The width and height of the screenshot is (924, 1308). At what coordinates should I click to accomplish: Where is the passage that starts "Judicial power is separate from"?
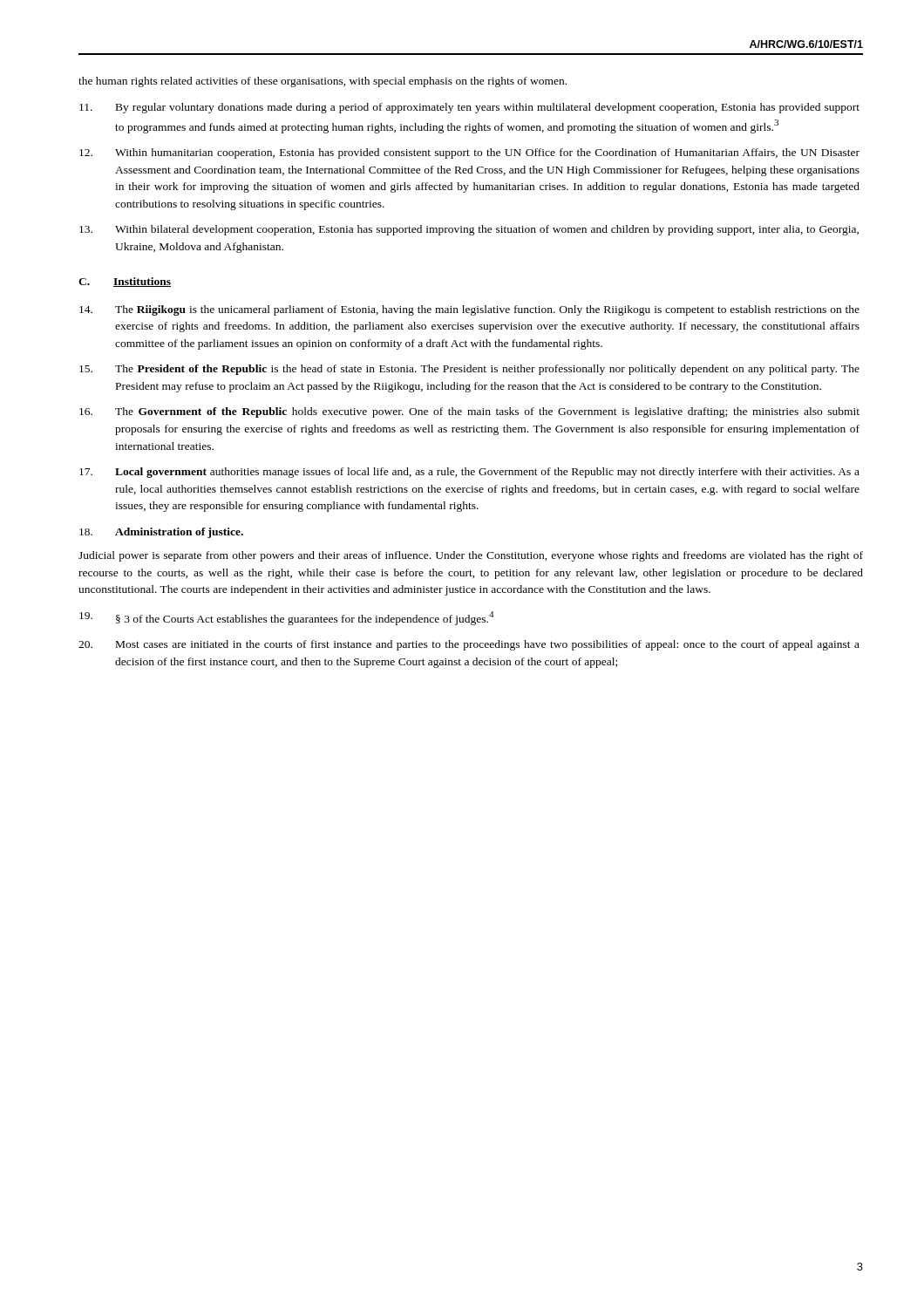coord(471,572)
